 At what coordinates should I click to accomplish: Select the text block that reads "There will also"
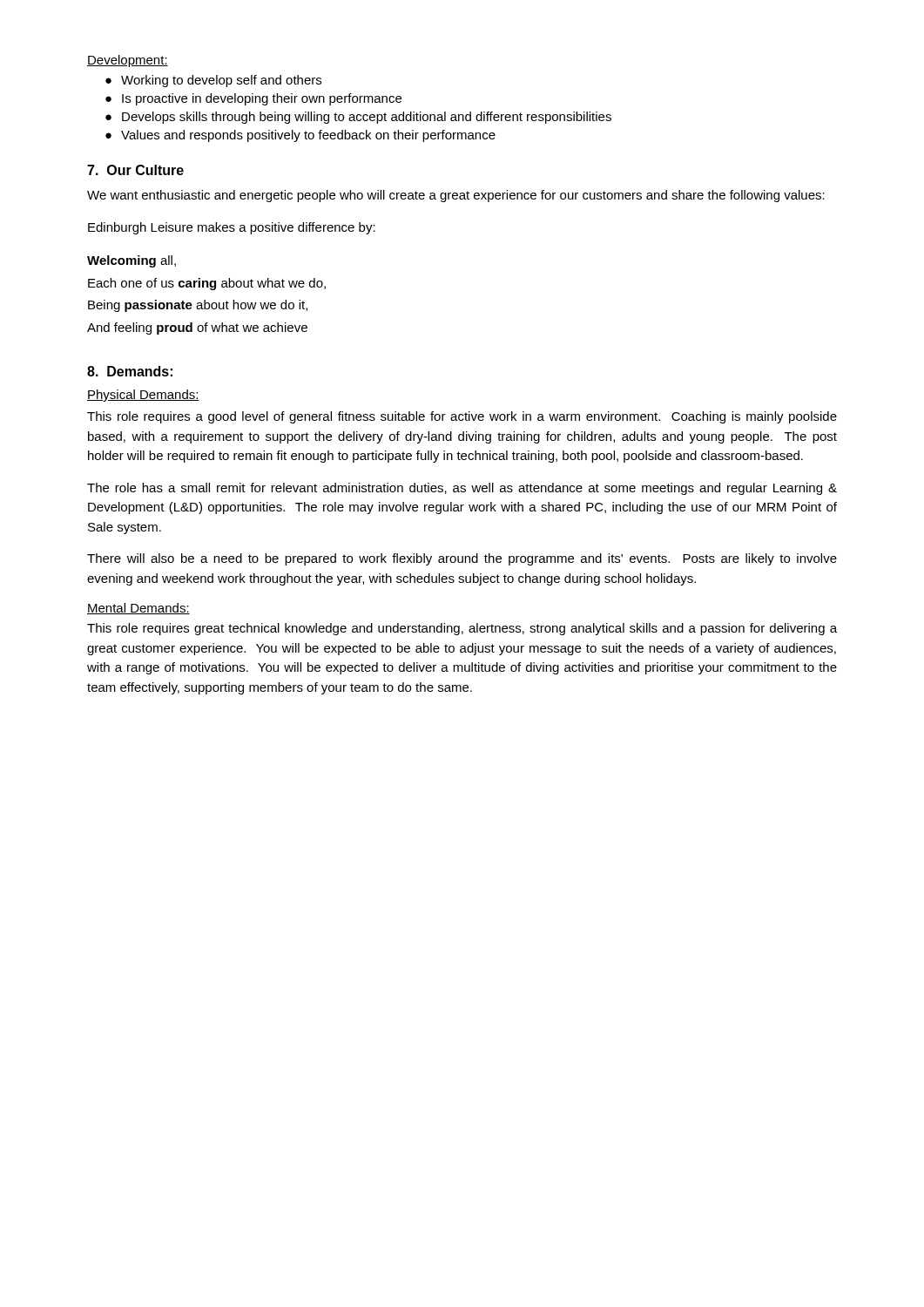(462, 568)
